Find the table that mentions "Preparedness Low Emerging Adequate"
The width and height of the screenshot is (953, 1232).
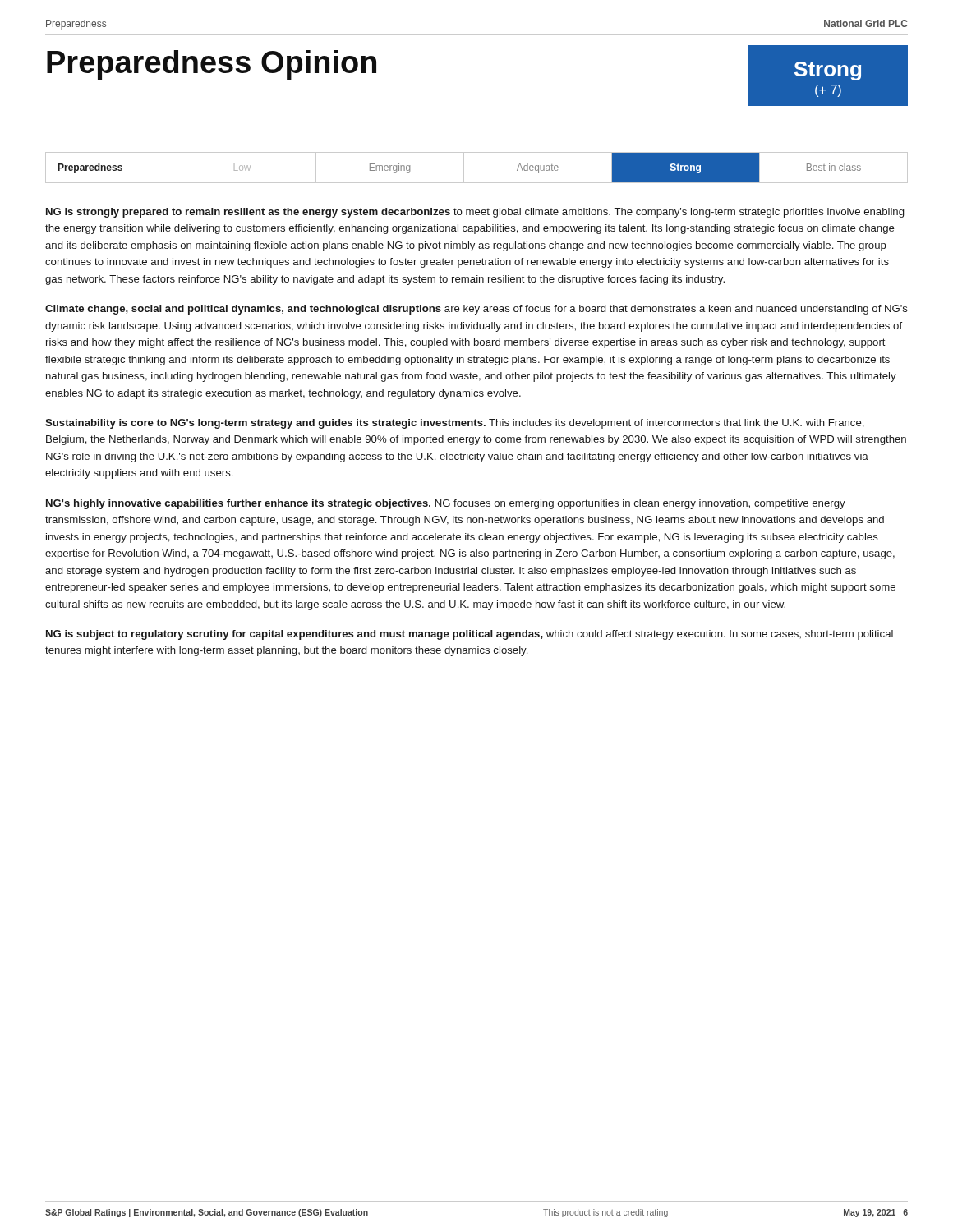(476, 168)
